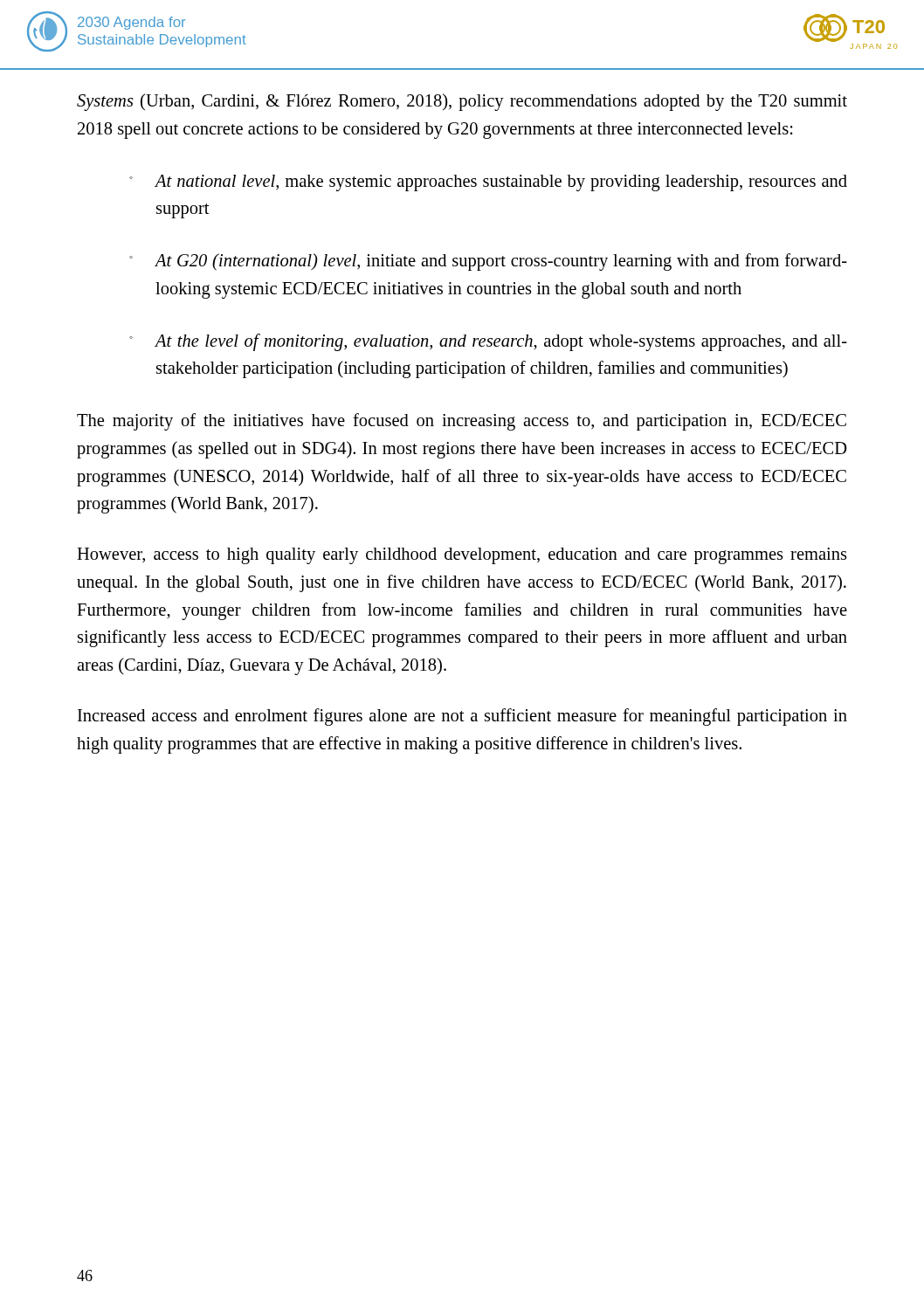Select the text block that reads "However, access to"
The height and width of the screenshot is (1310, 924).
[462, 609]
